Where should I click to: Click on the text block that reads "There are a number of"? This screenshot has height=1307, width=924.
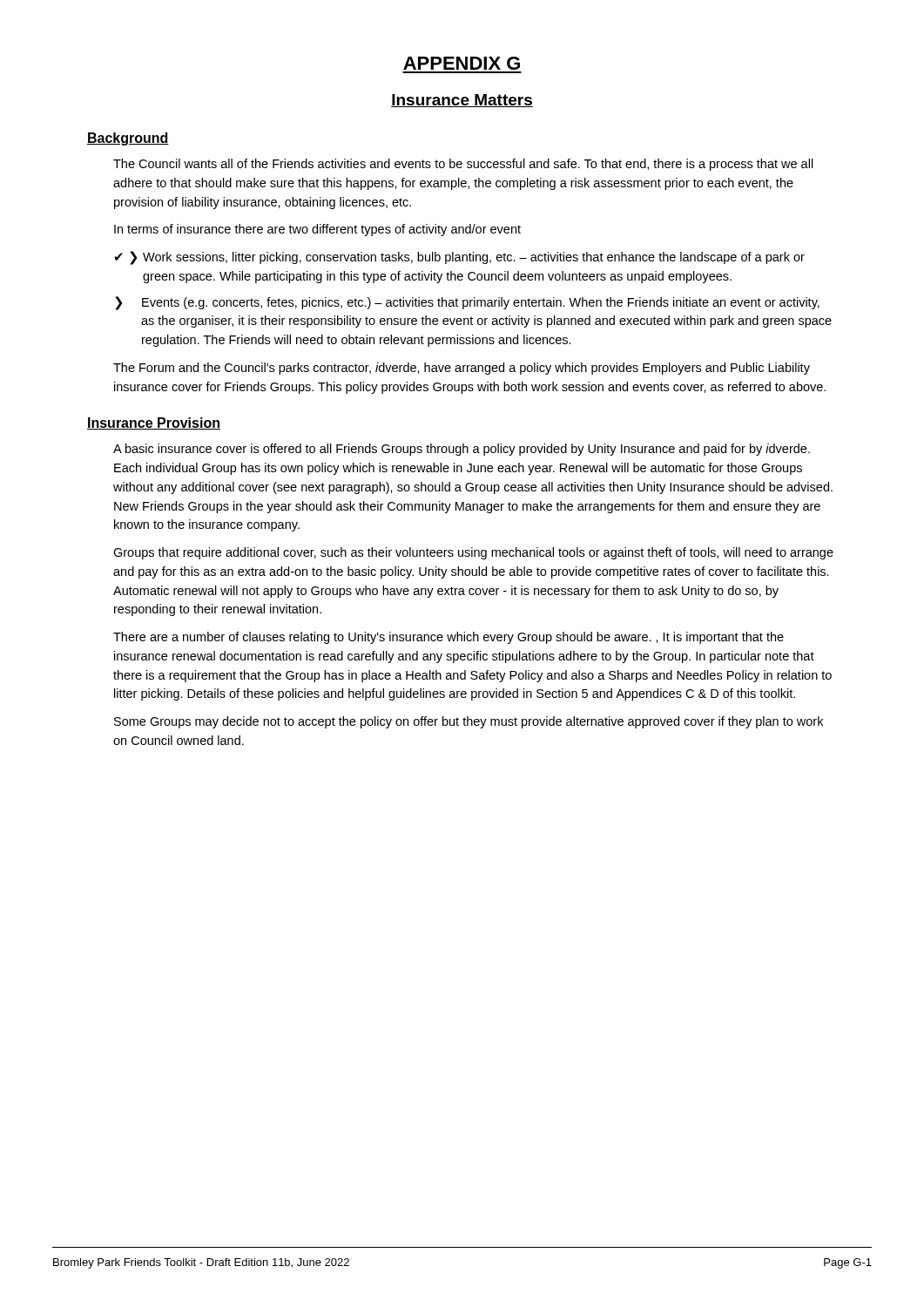(x=473, y=665)
